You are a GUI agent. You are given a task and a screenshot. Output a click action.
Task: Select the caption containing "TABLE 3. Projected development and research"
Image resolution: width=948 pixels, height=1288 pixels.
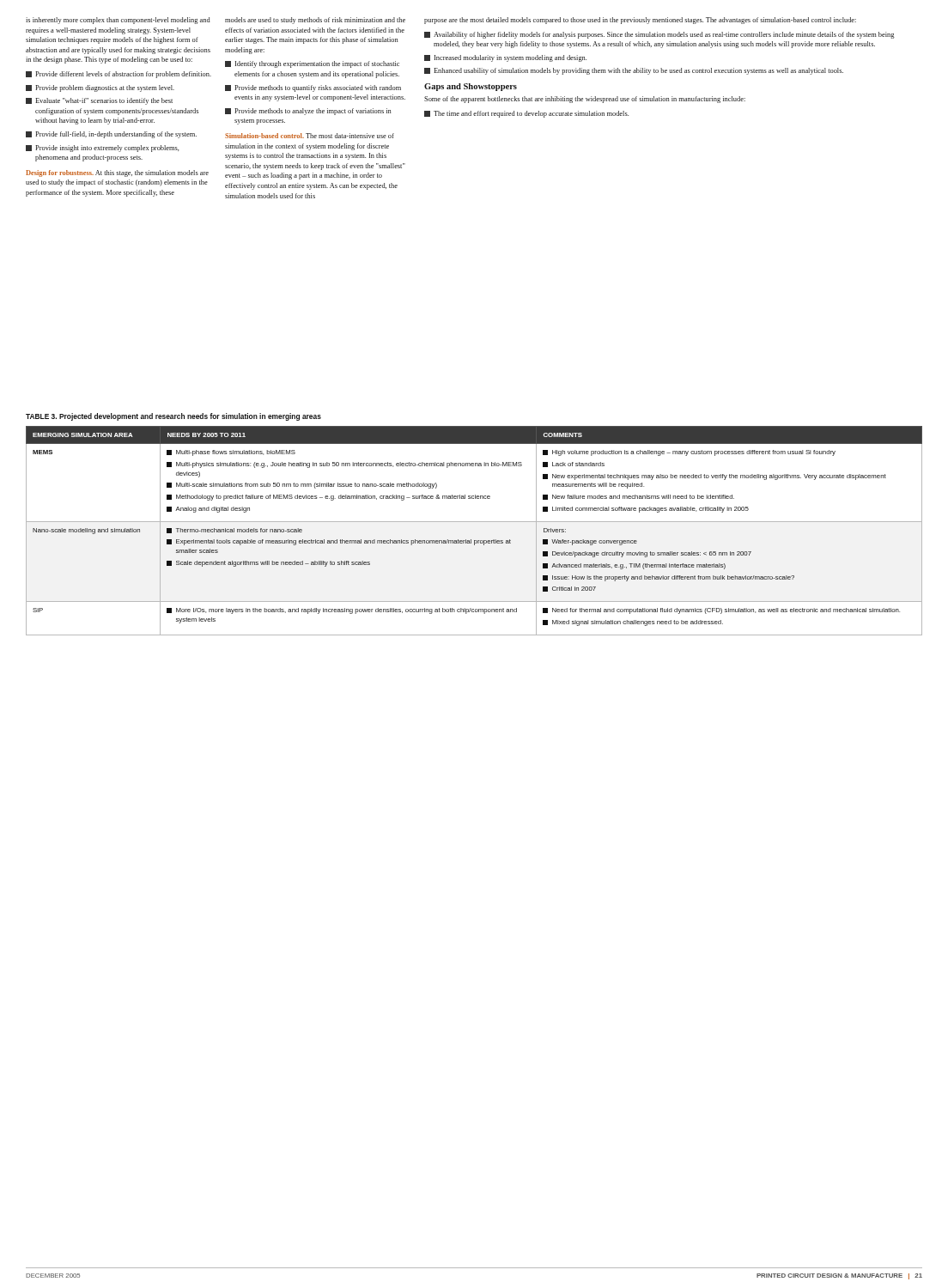click(173, 416)
